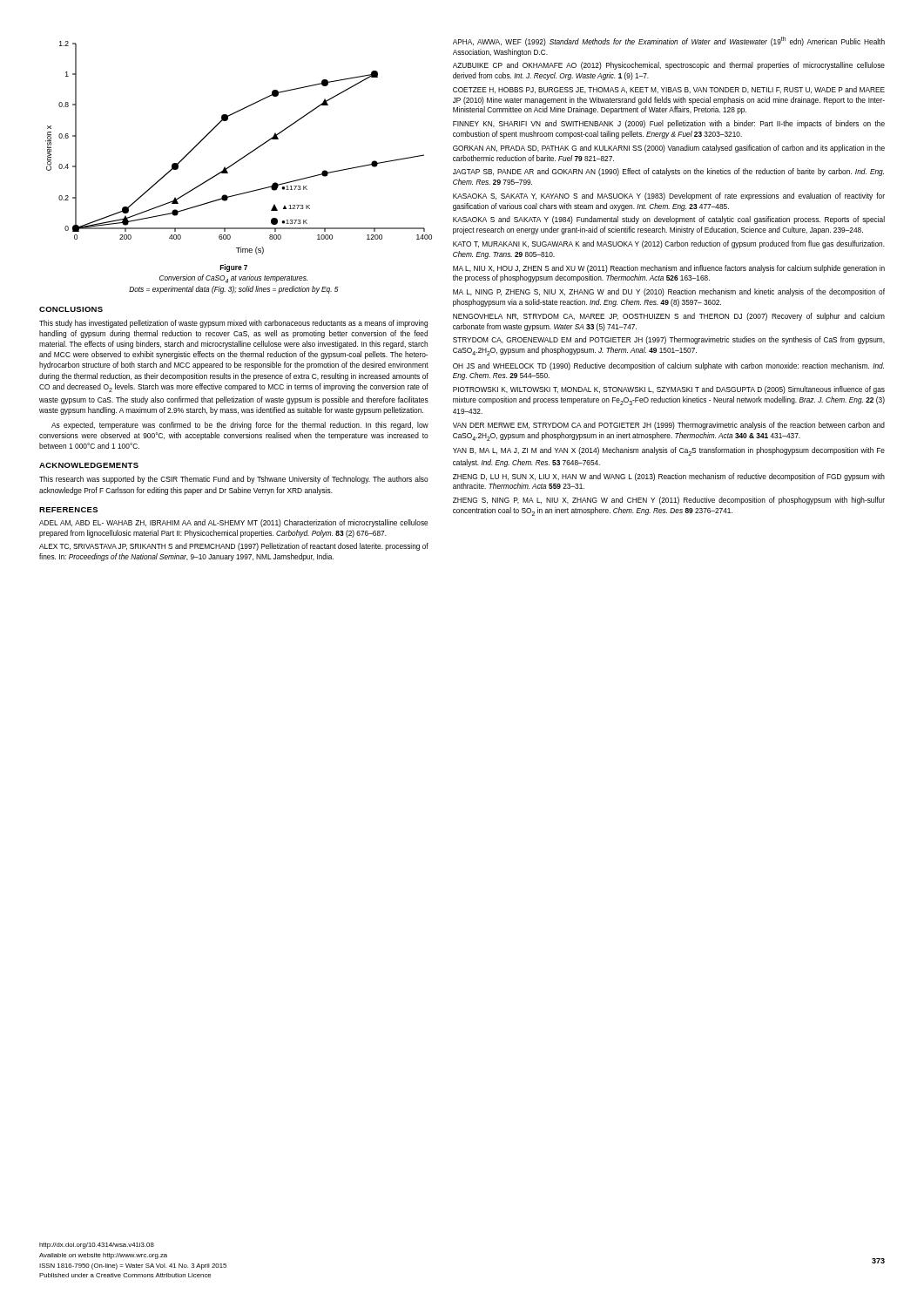
Task: Click on the region starting "OH JS and"
Action: (x=669, y=371)
